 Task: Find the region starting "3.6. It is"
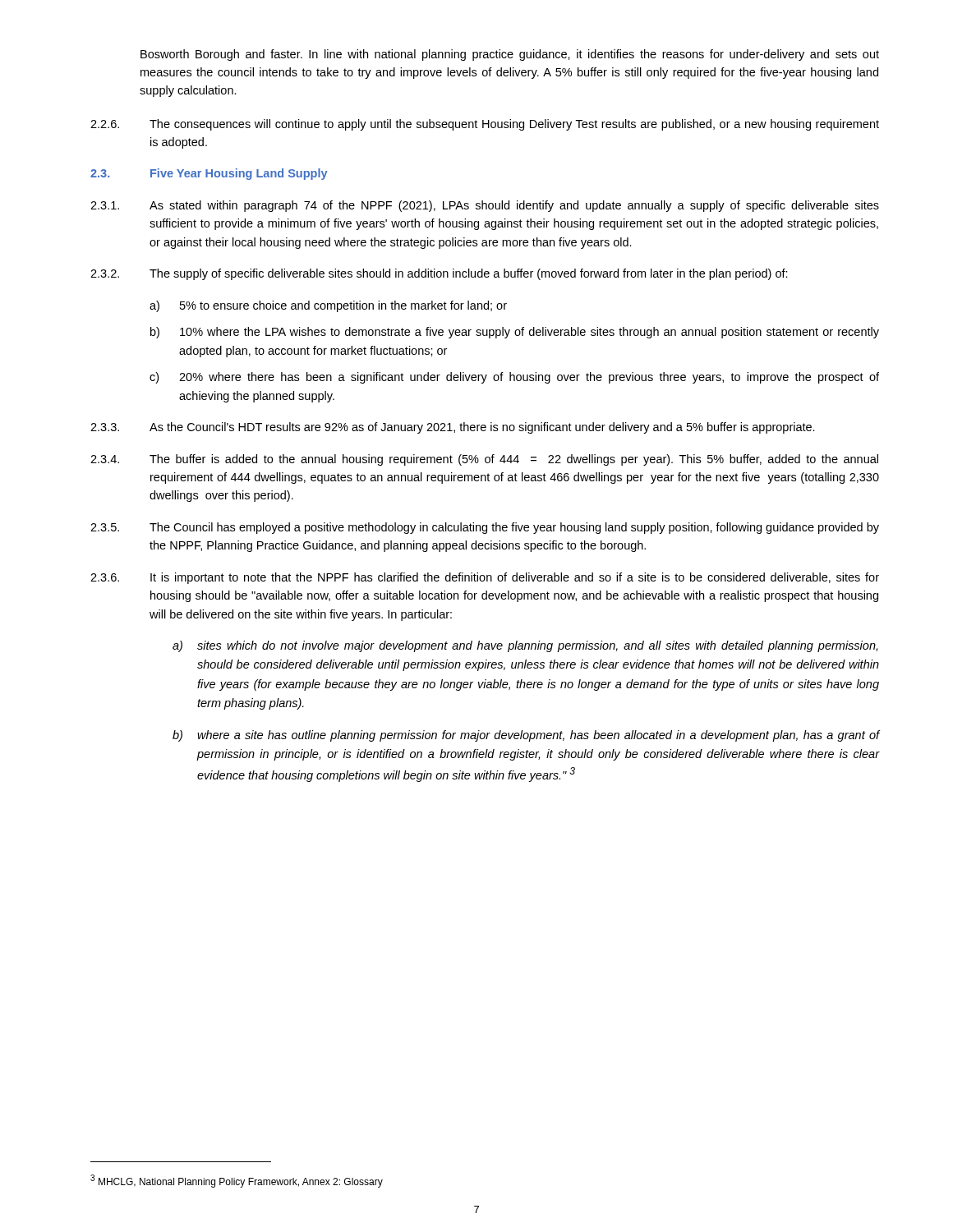485,596
